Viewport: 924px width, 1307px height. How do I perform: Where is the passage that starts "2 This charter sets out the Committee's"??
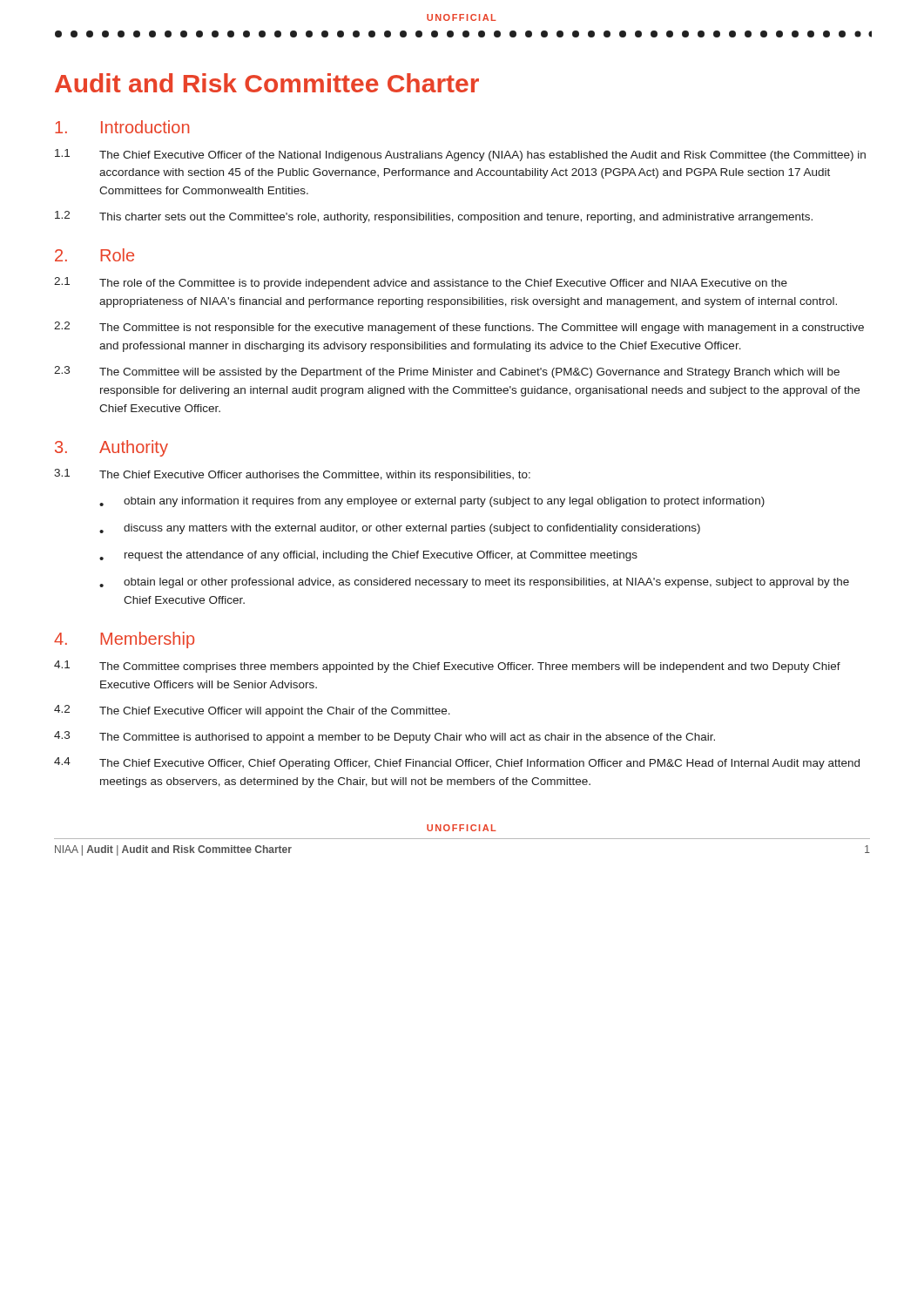coord(462,218)
